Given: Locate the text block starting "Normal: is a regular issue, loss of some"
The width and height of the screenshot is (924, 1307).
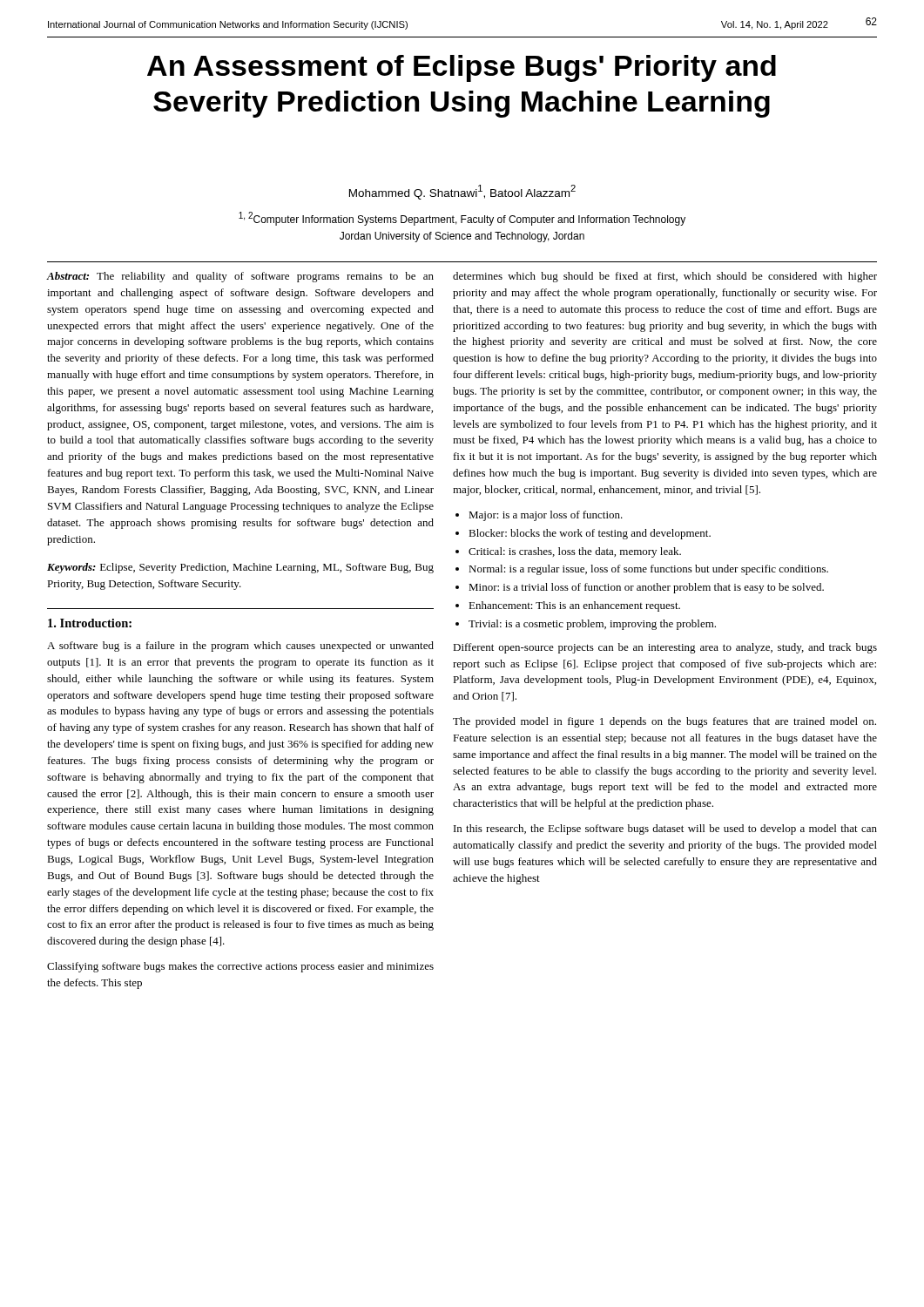Looking at the screenshot, I should pos(649,569).
